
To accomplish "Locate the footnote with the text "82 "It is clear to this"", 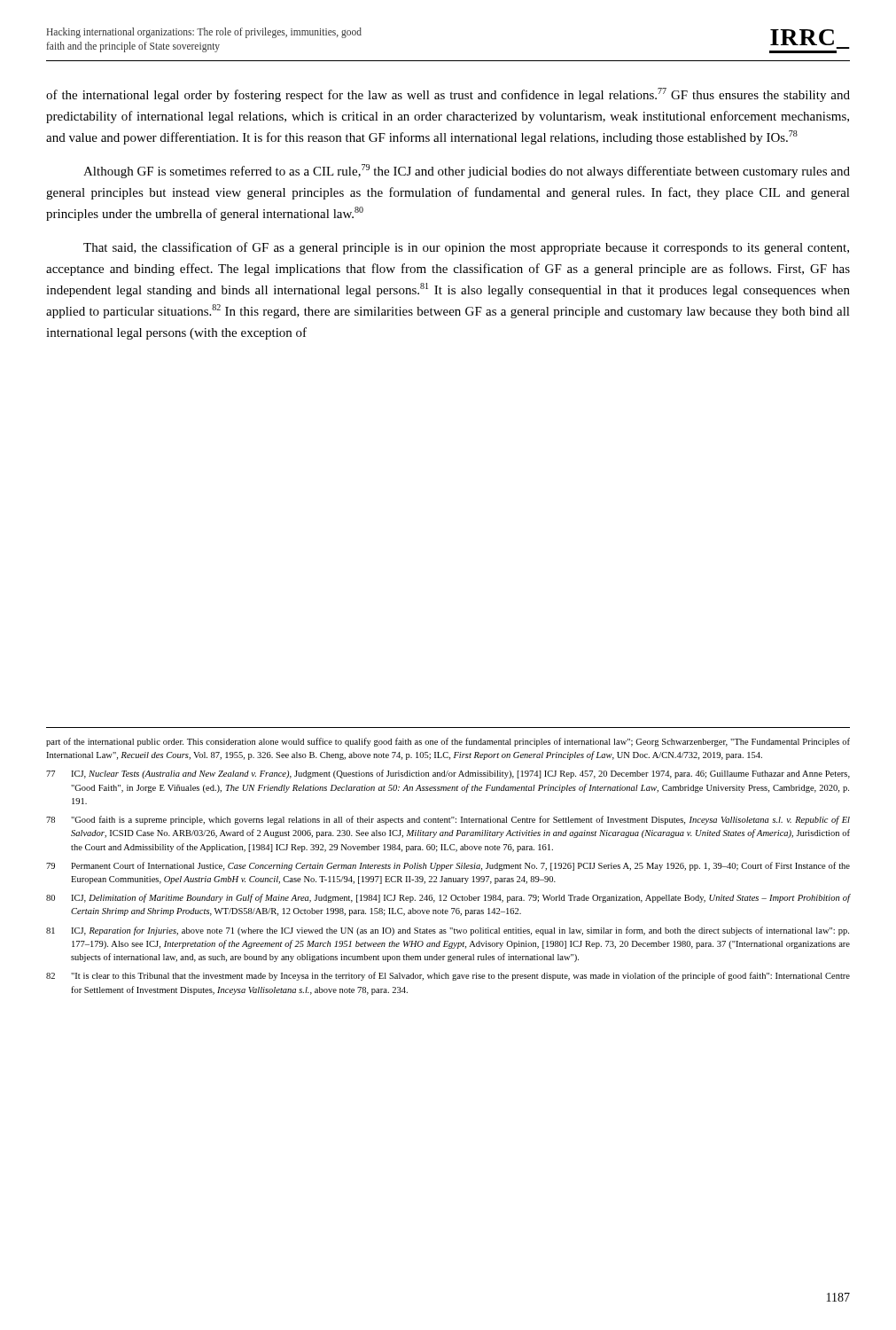I will pos(448,983).
